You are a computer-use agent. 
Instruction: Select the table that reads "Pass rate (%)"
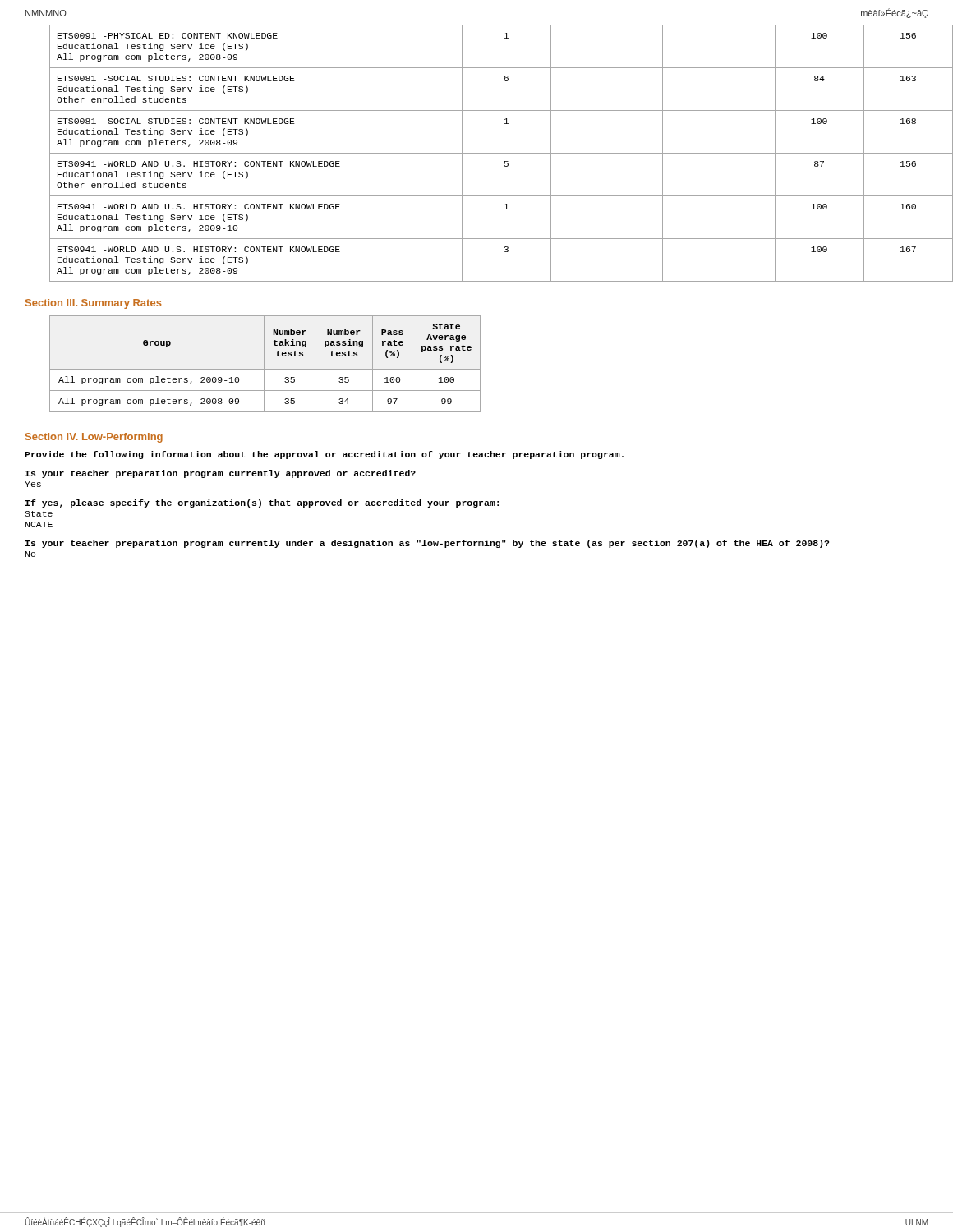tap(476, 364)
